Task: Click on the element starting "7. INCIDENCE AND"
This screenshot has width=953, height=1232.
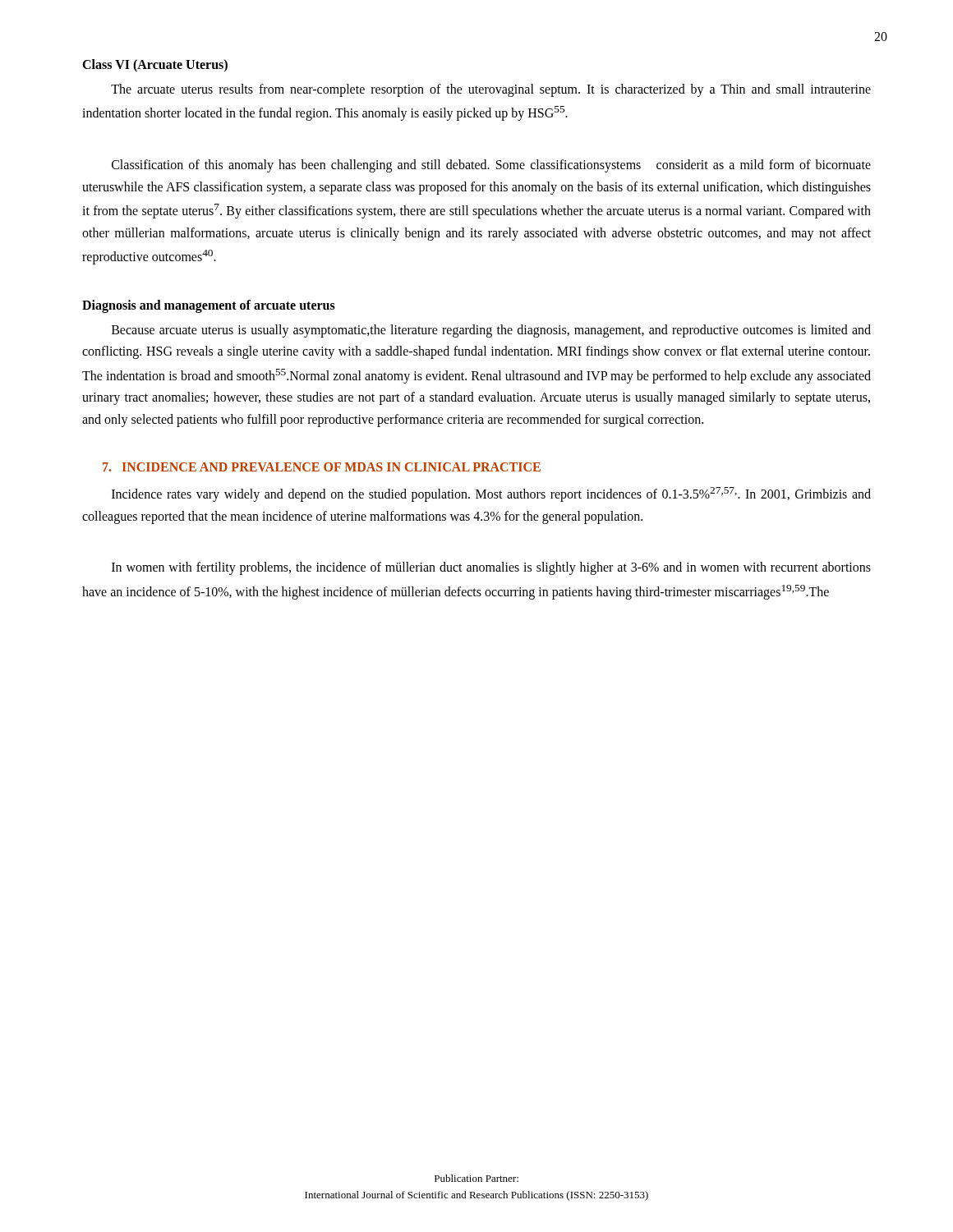Action: point(322,467)
